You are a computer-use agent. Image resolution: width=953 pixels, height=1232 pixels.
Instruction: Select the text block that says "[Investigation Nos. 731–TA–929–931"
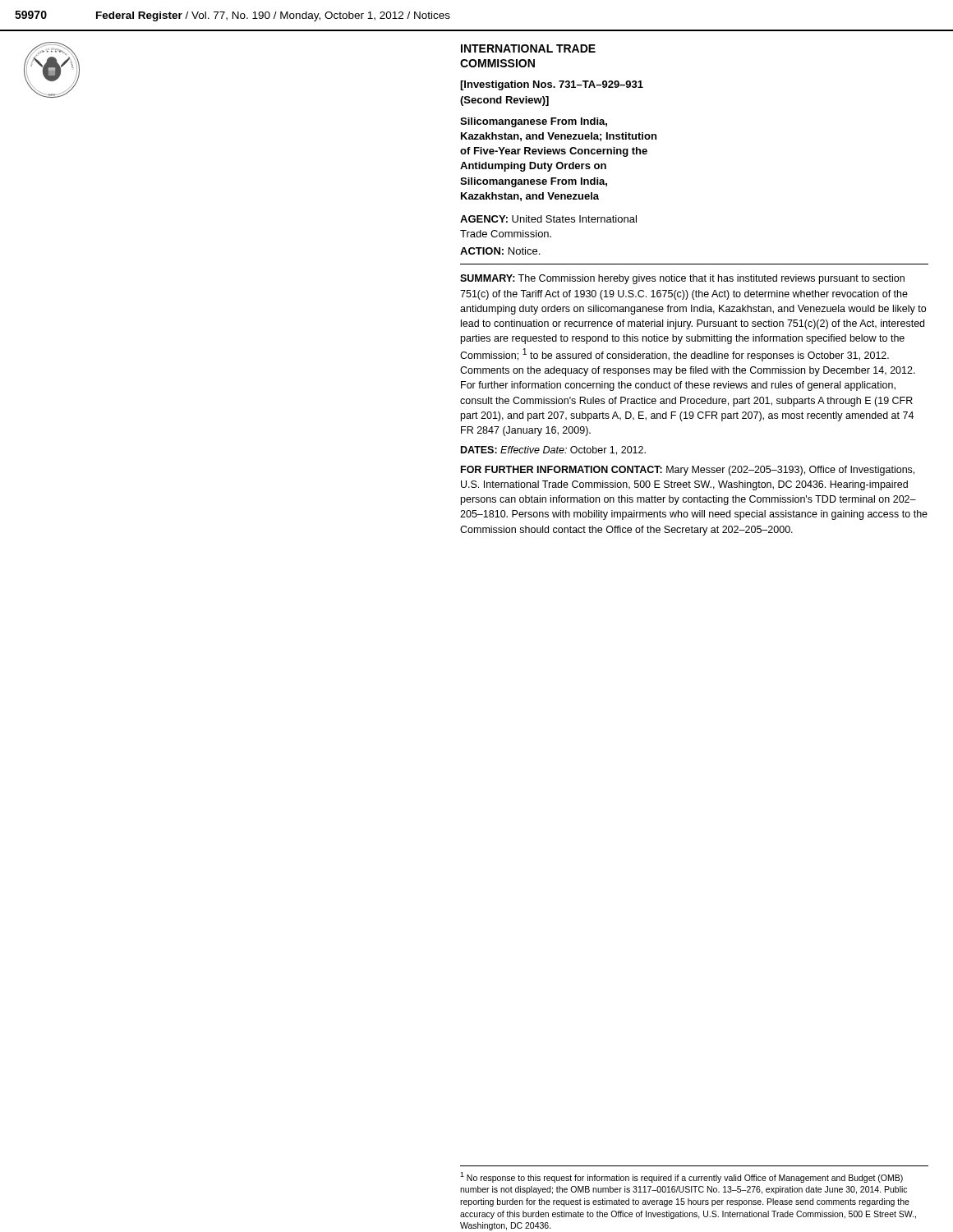(x=552, y=92)
